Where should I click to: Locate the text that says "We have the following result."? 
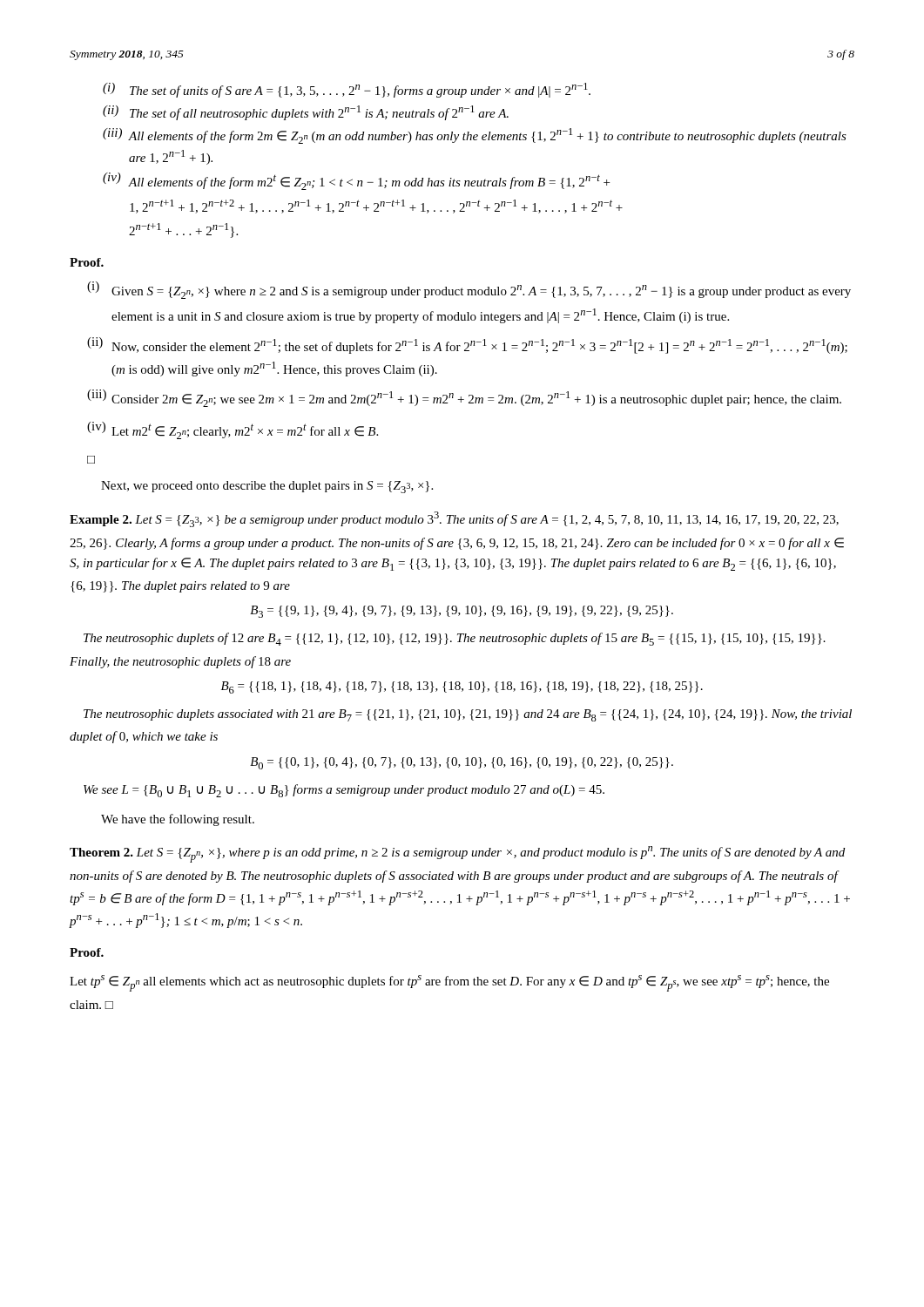pos(178,819)
